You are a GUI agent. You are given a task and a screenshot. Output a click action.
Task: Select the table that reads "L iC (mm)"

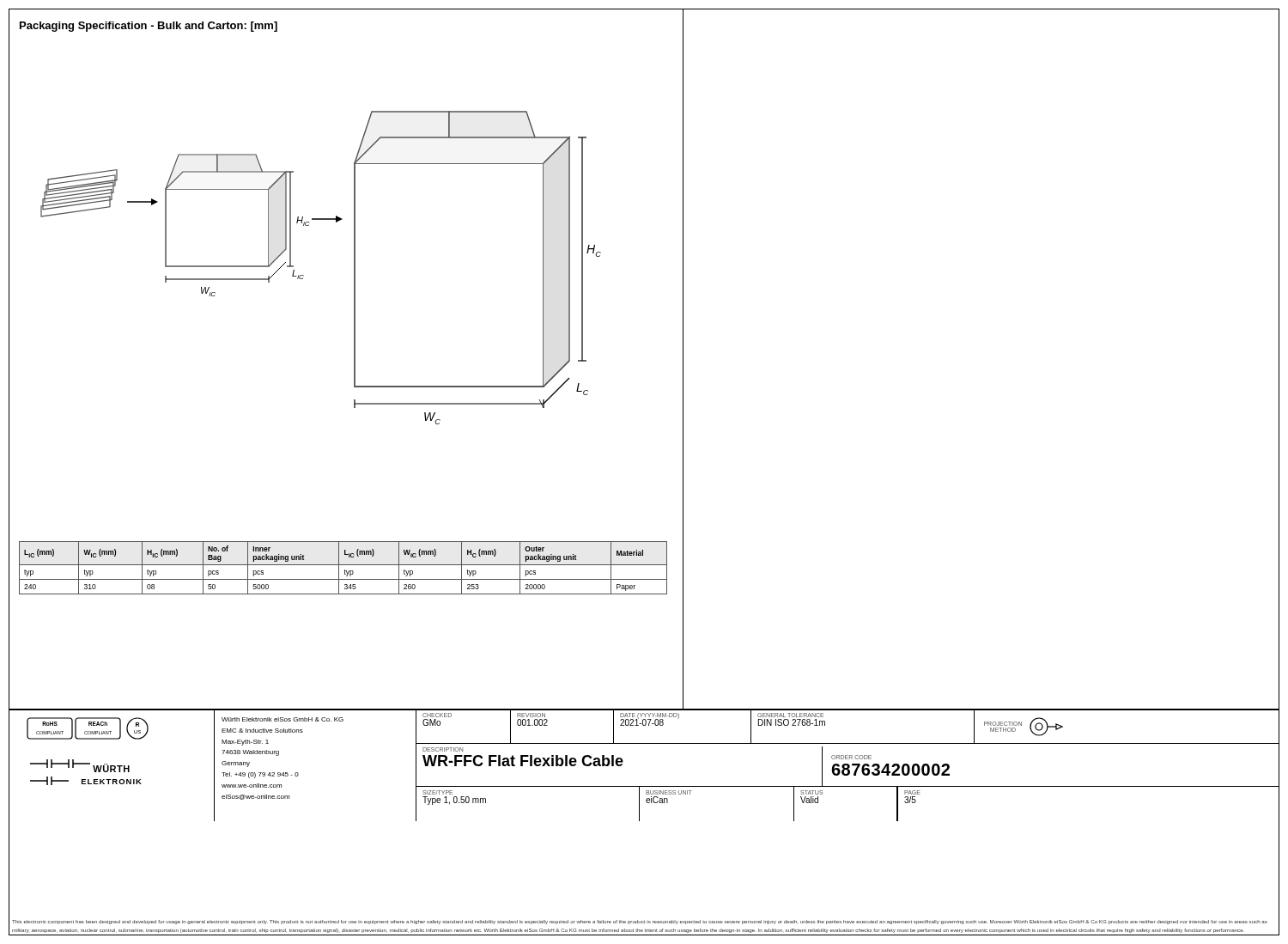coord(347,568)
